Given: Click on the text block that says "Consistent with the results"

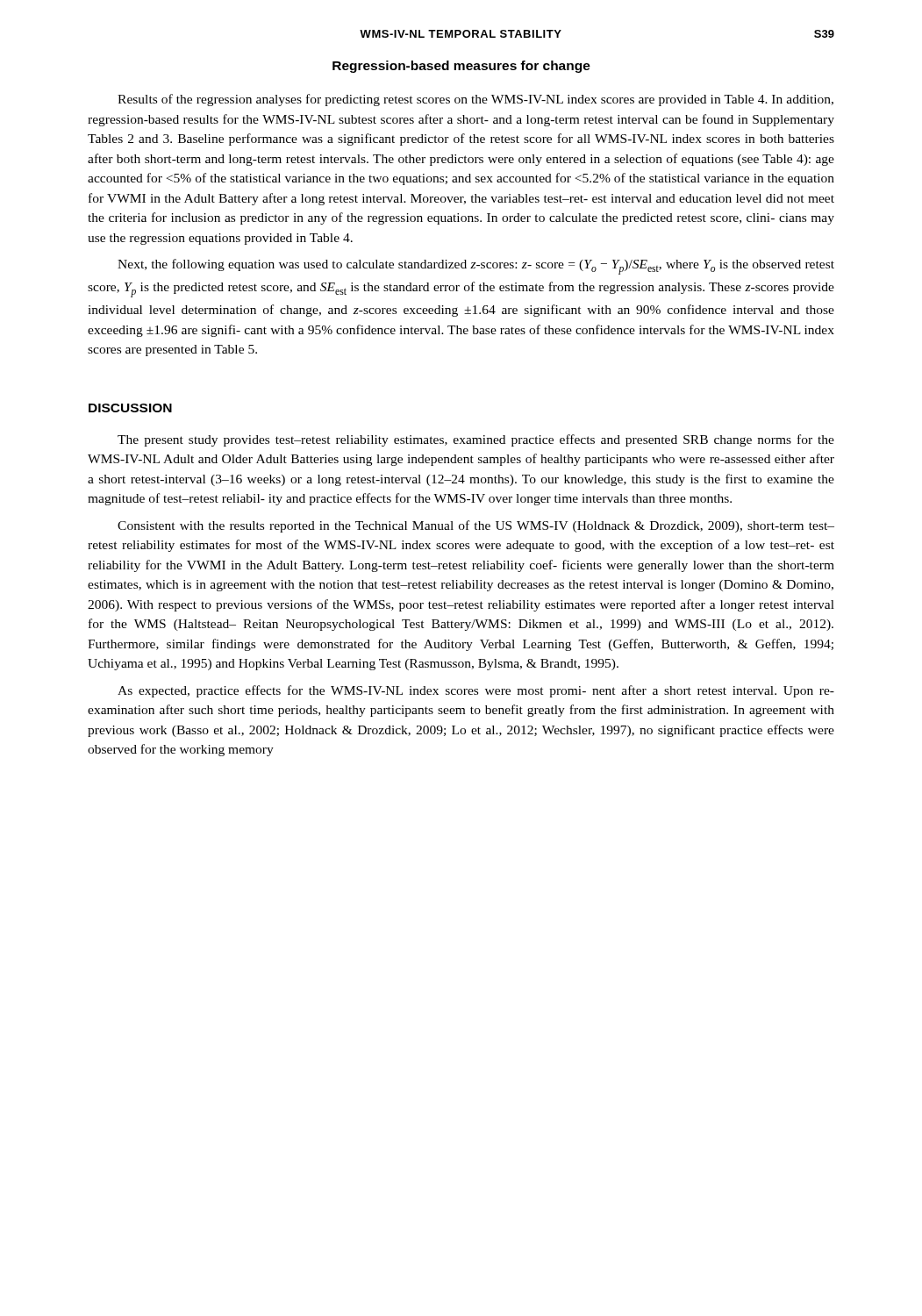Looking at the screenshot, I should click(461, 595).
